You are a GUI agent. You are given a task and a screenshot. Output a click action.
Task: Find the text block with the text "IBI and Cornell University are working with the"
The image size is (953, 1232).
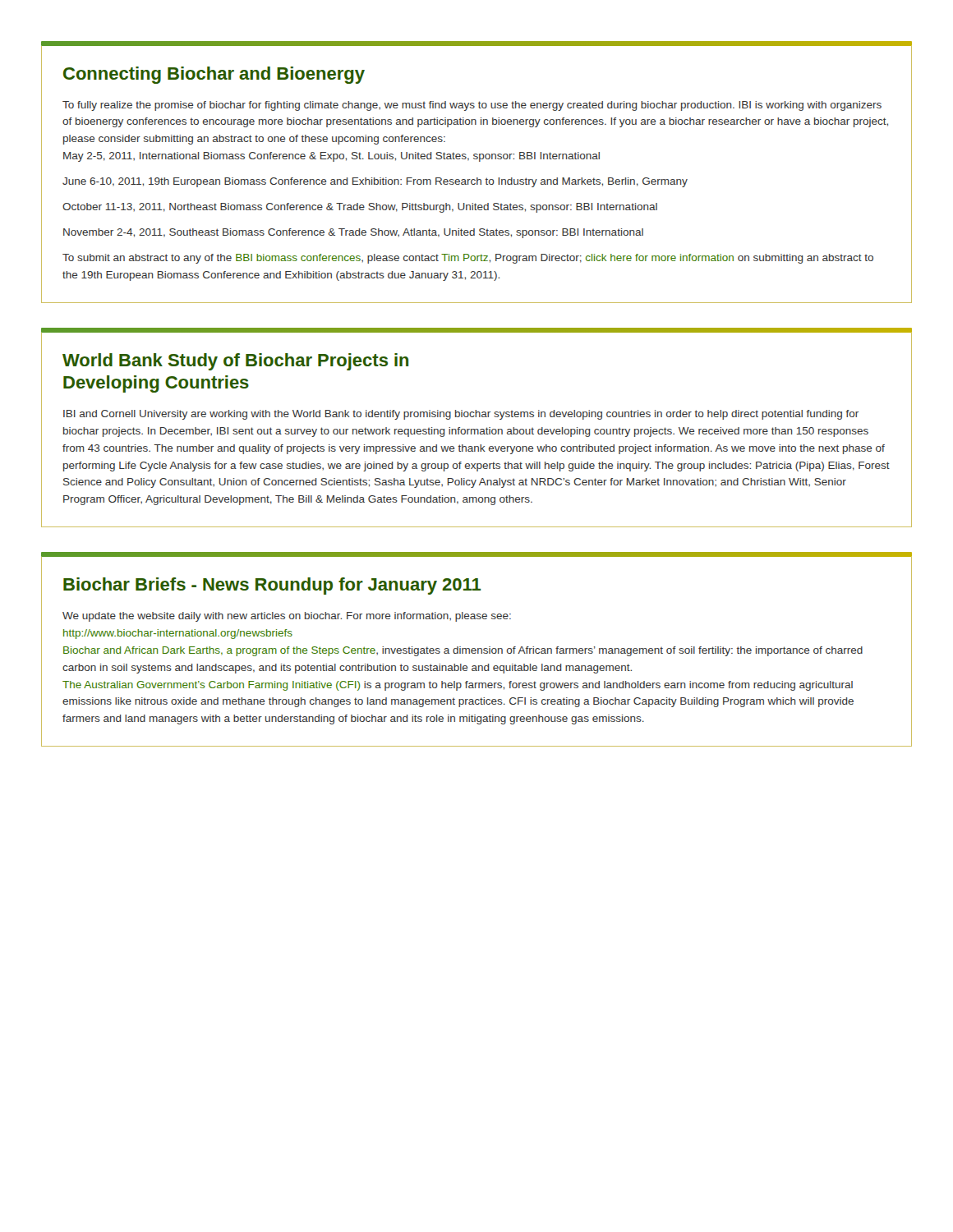point(476,457)
